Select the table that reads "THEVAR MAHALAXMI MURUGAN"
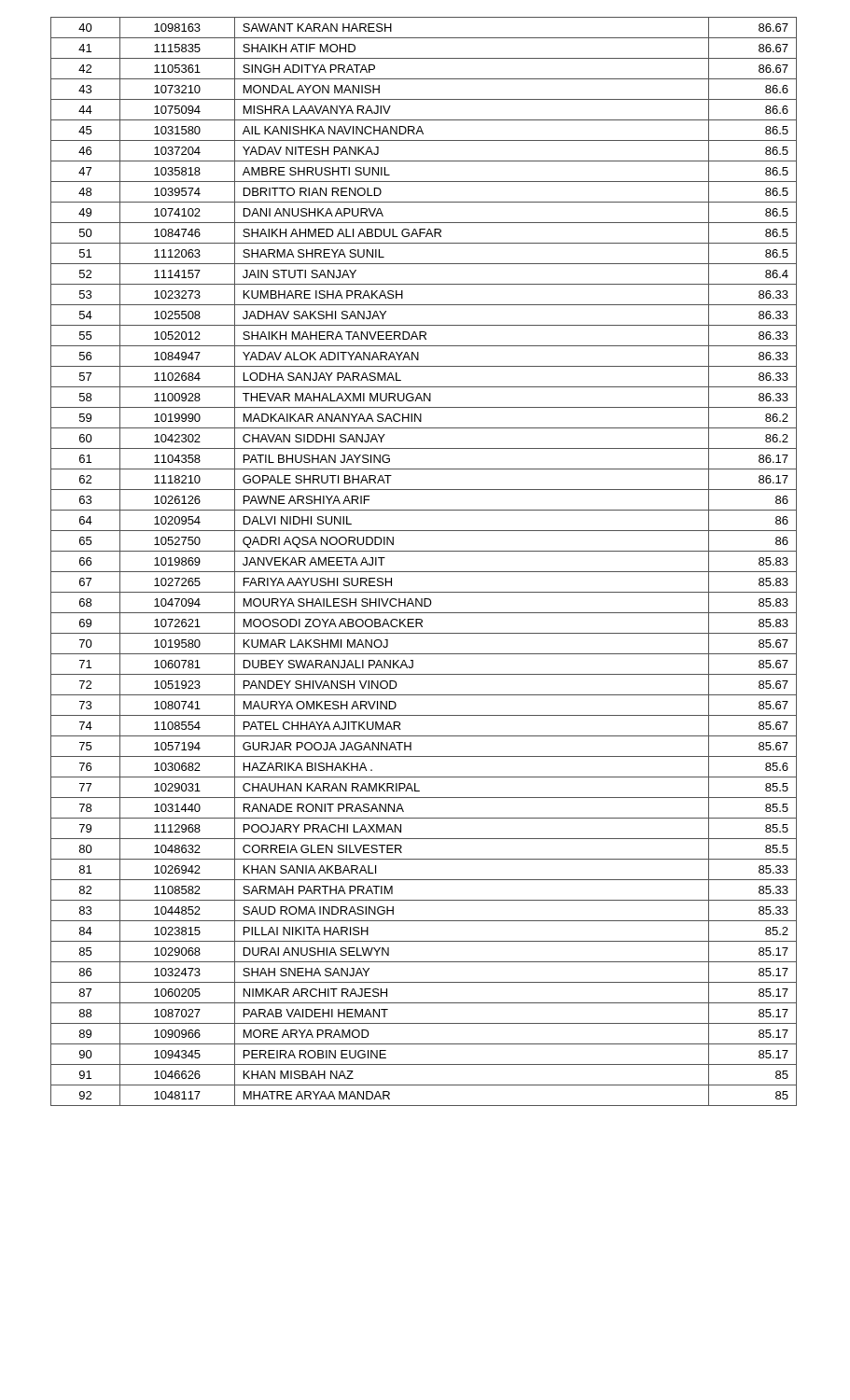850x1400 pixels. click(x=424, y=561)
